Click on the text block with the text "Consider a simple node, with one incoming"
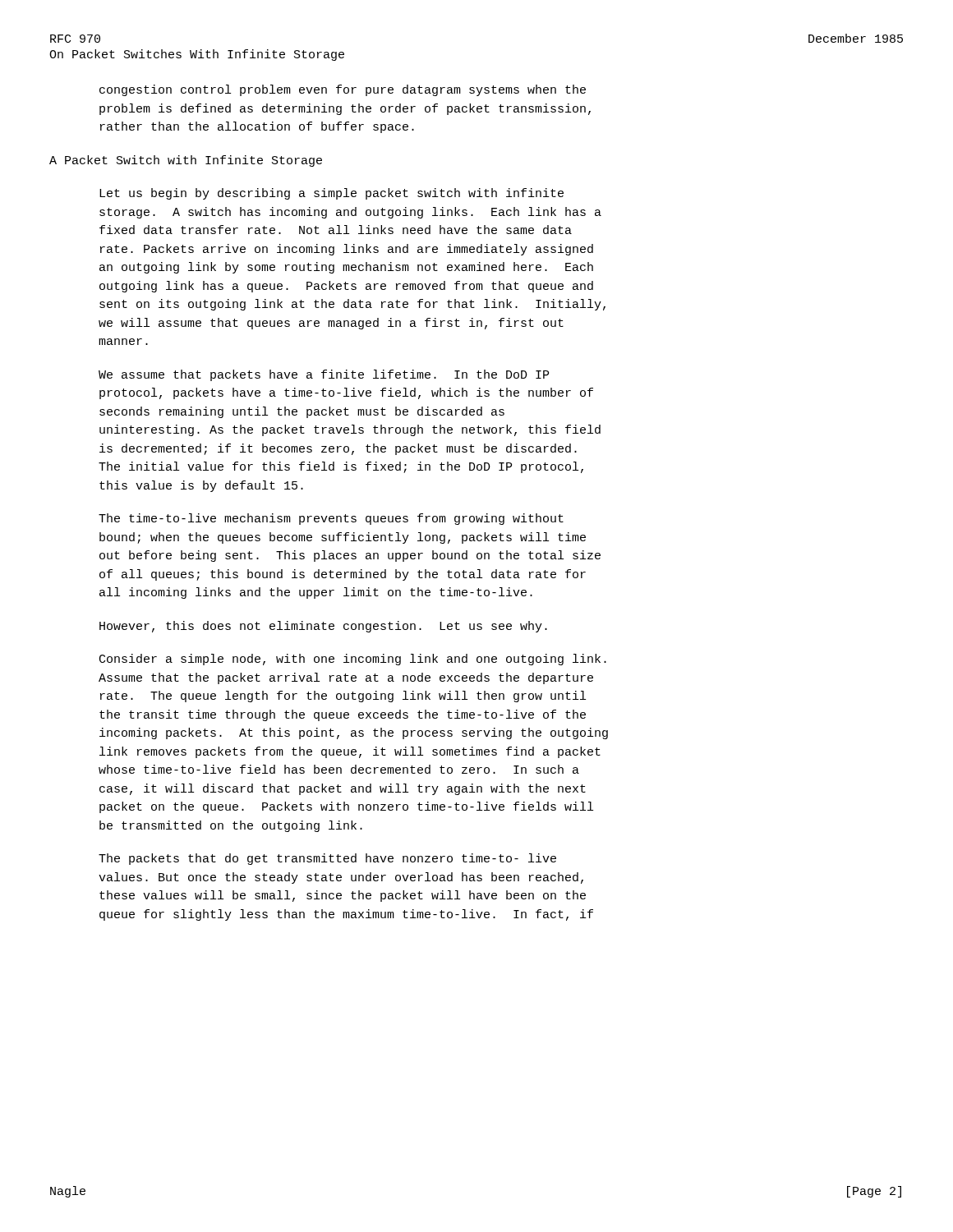The image size is (953, 1232). click(354, 743)
